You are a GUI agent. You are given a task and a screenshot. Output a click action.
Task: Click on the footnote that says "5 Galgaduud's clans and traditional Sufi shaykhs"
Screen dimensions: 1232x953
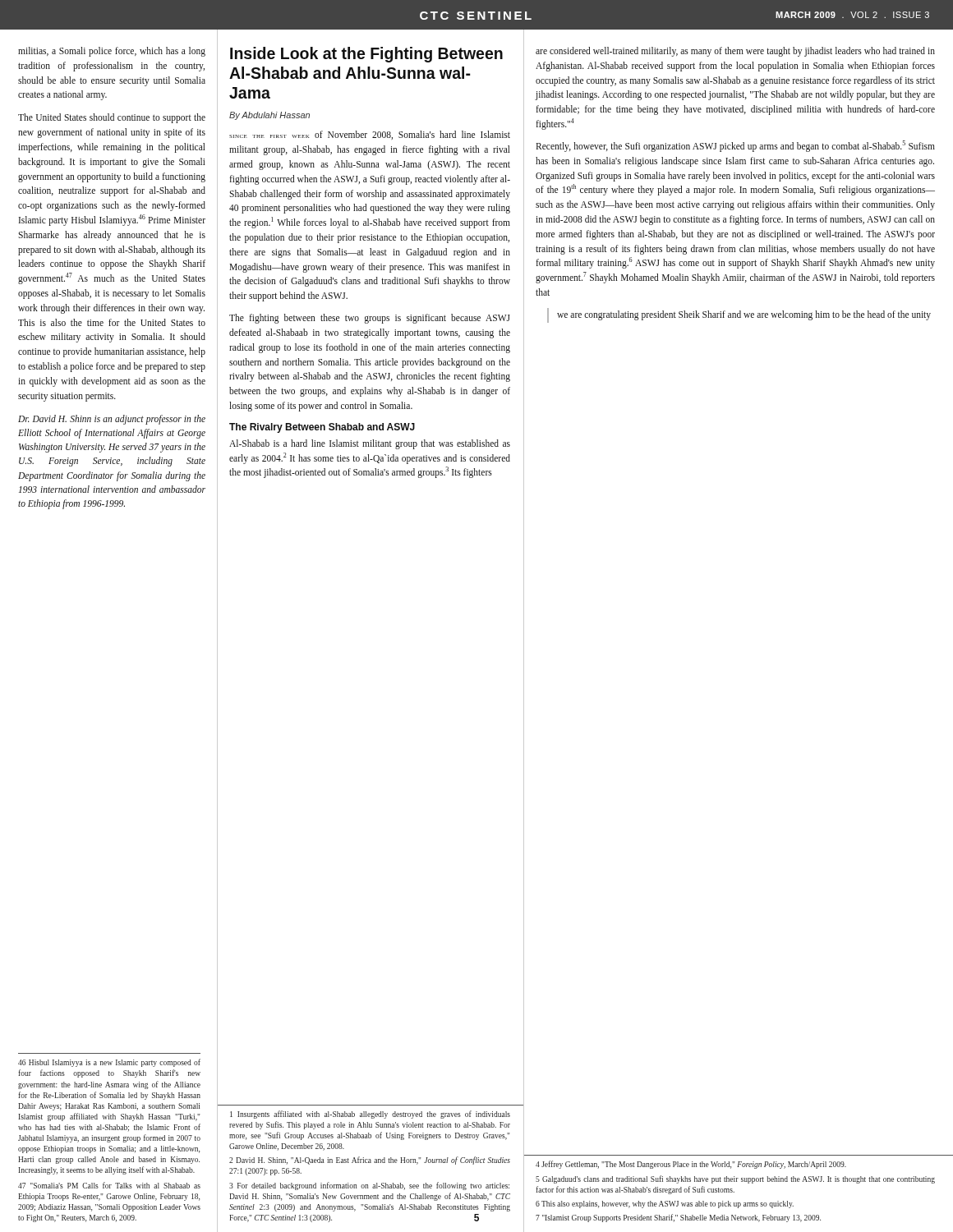click(x=735, y=1184)
